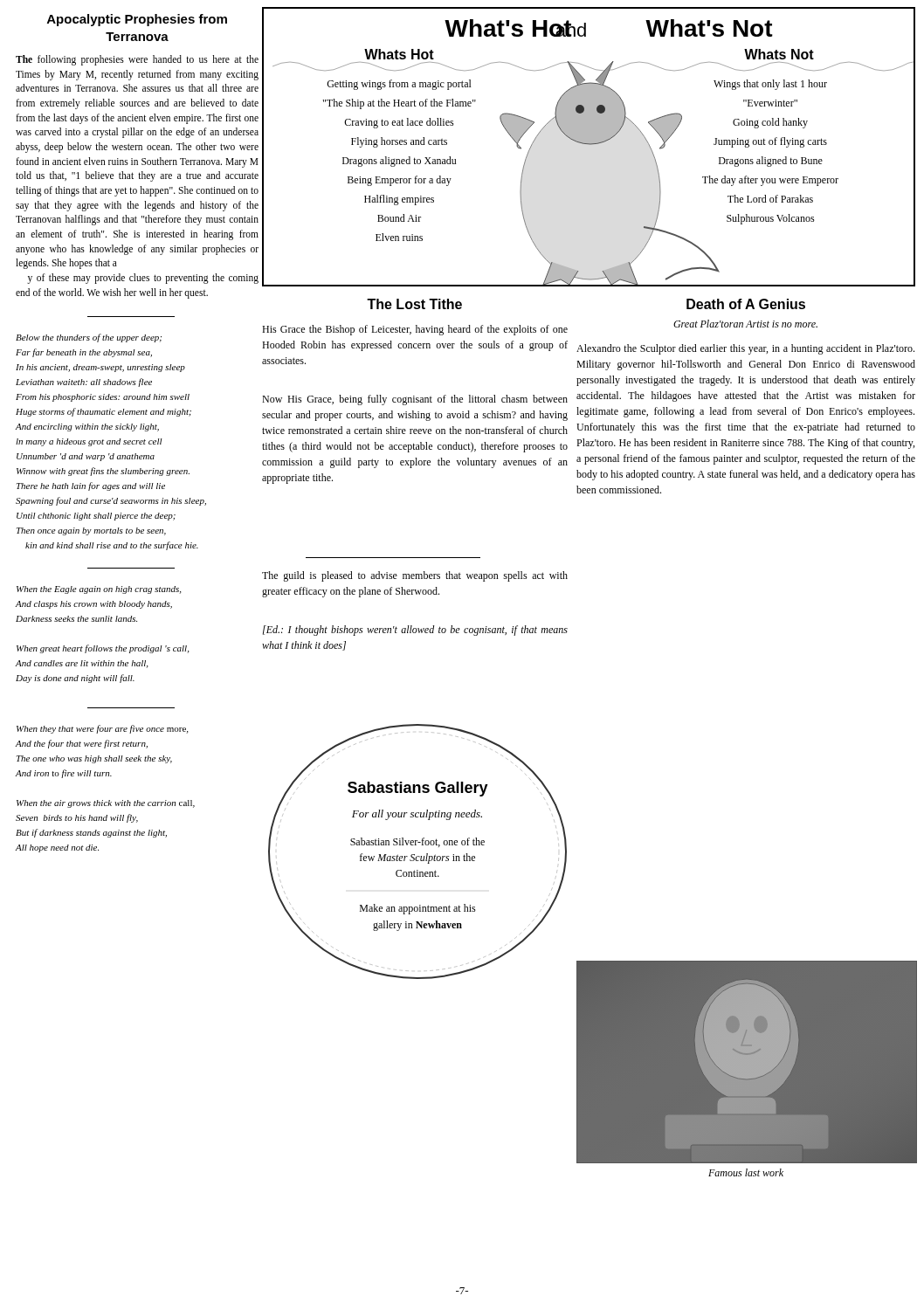924x1310 pixels.
Task: Click on the text block that reads "There he hath lain for ages"
Action: point(111,515)
